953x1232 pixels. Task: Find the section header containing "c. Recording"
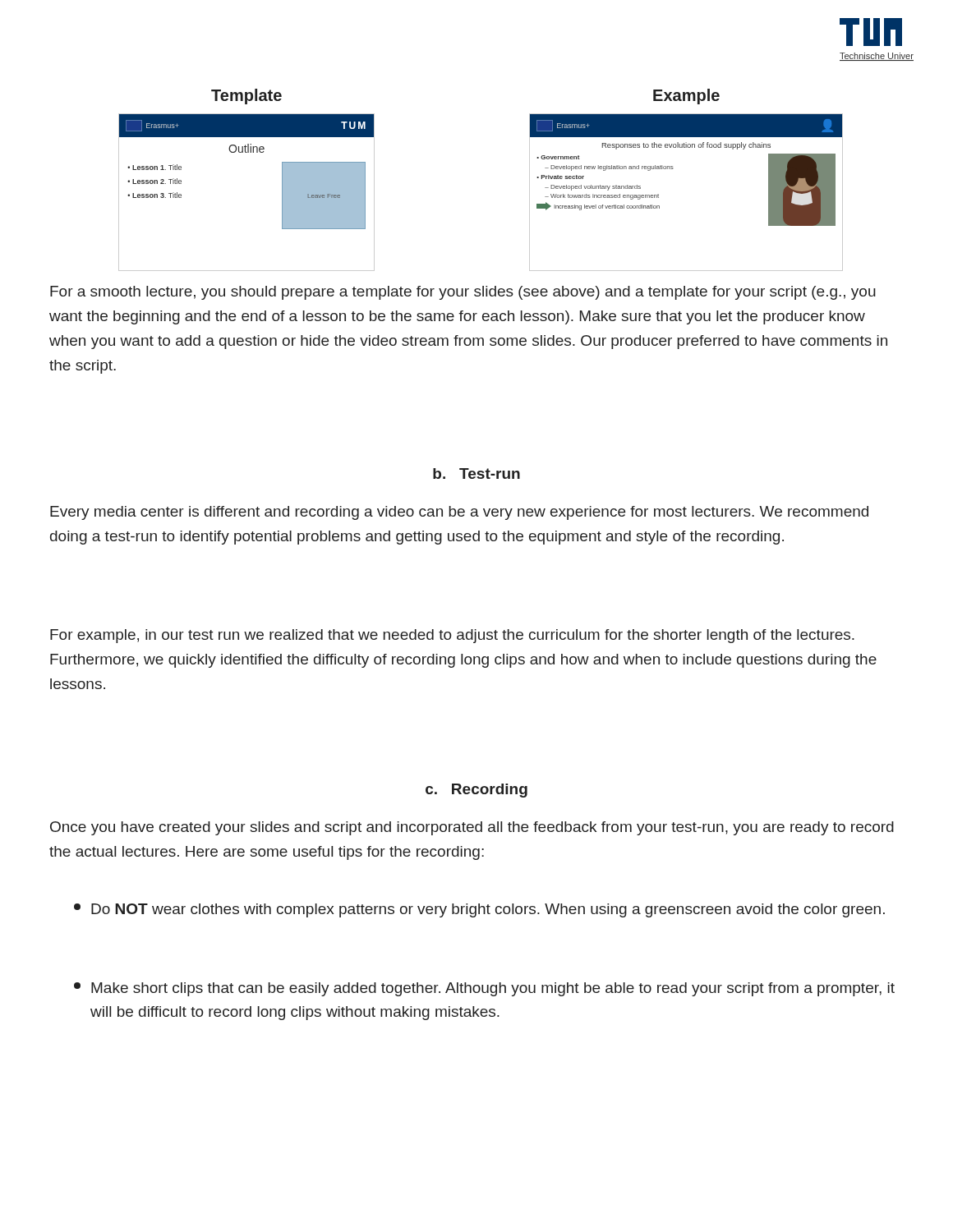click(476, 789)
